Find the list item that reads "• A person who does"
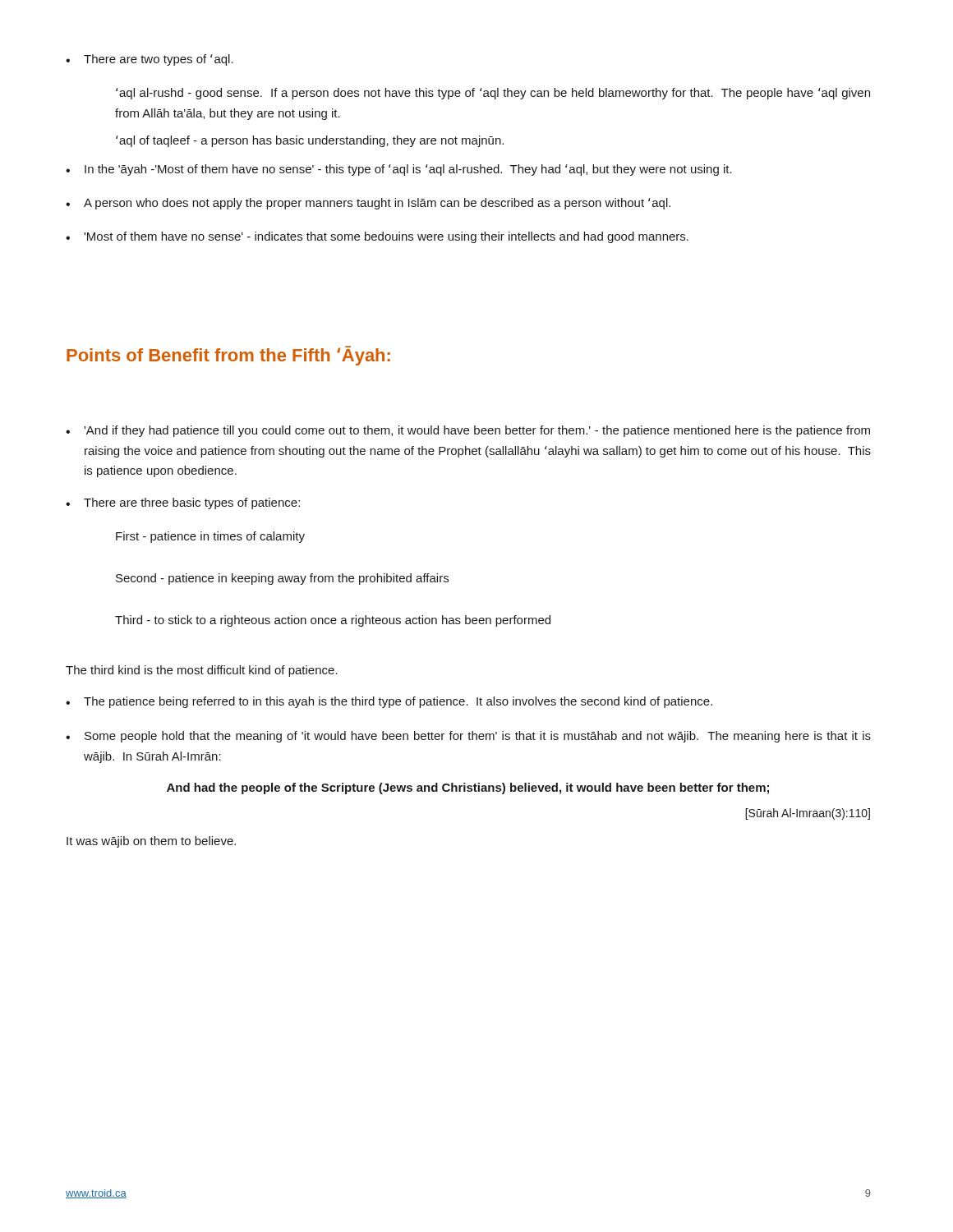This screenshot has width=953, height=1232. coord(468,204)
